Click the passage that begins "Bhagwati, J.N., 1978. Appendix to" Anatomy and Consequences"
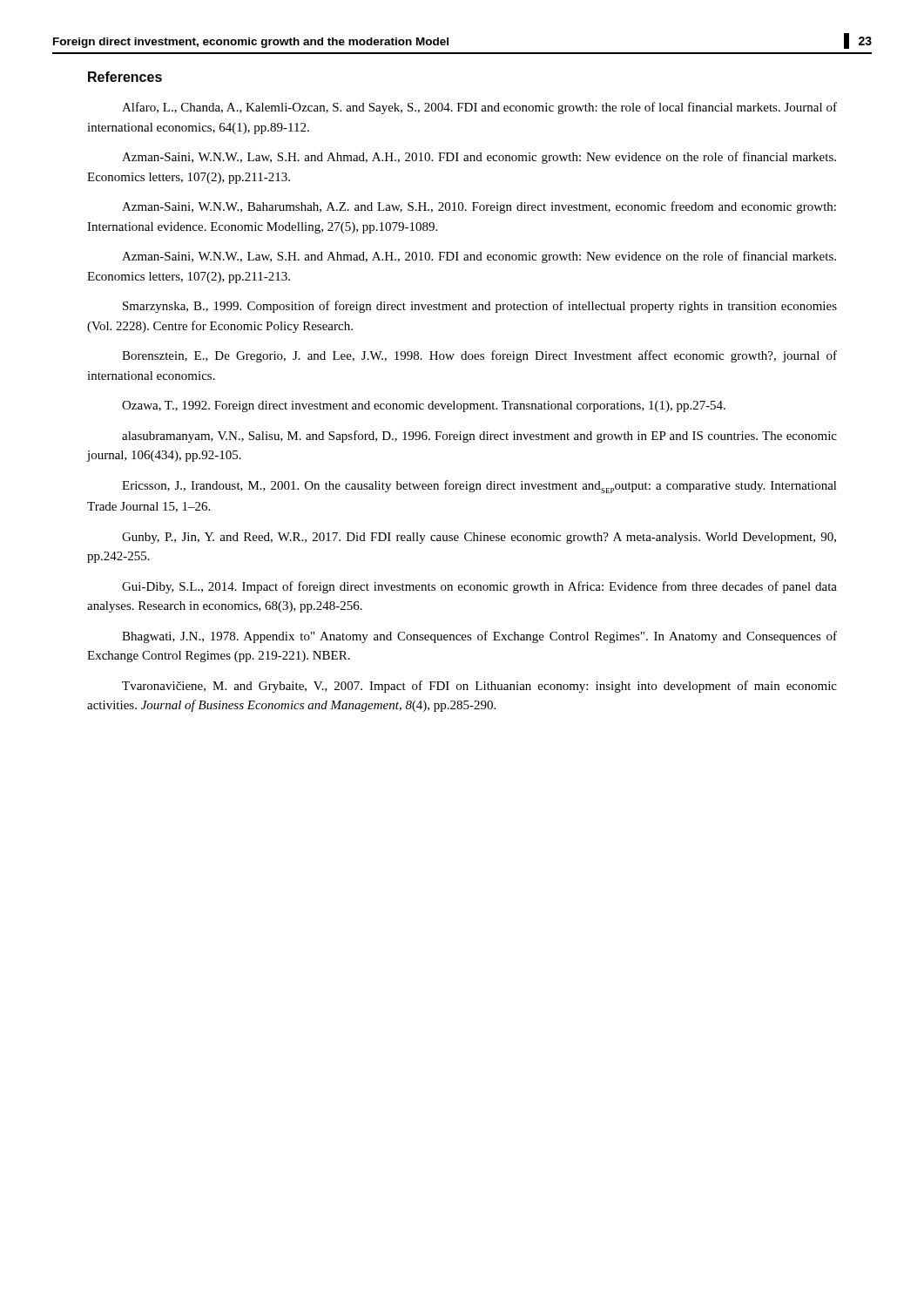 pos(462,645)
